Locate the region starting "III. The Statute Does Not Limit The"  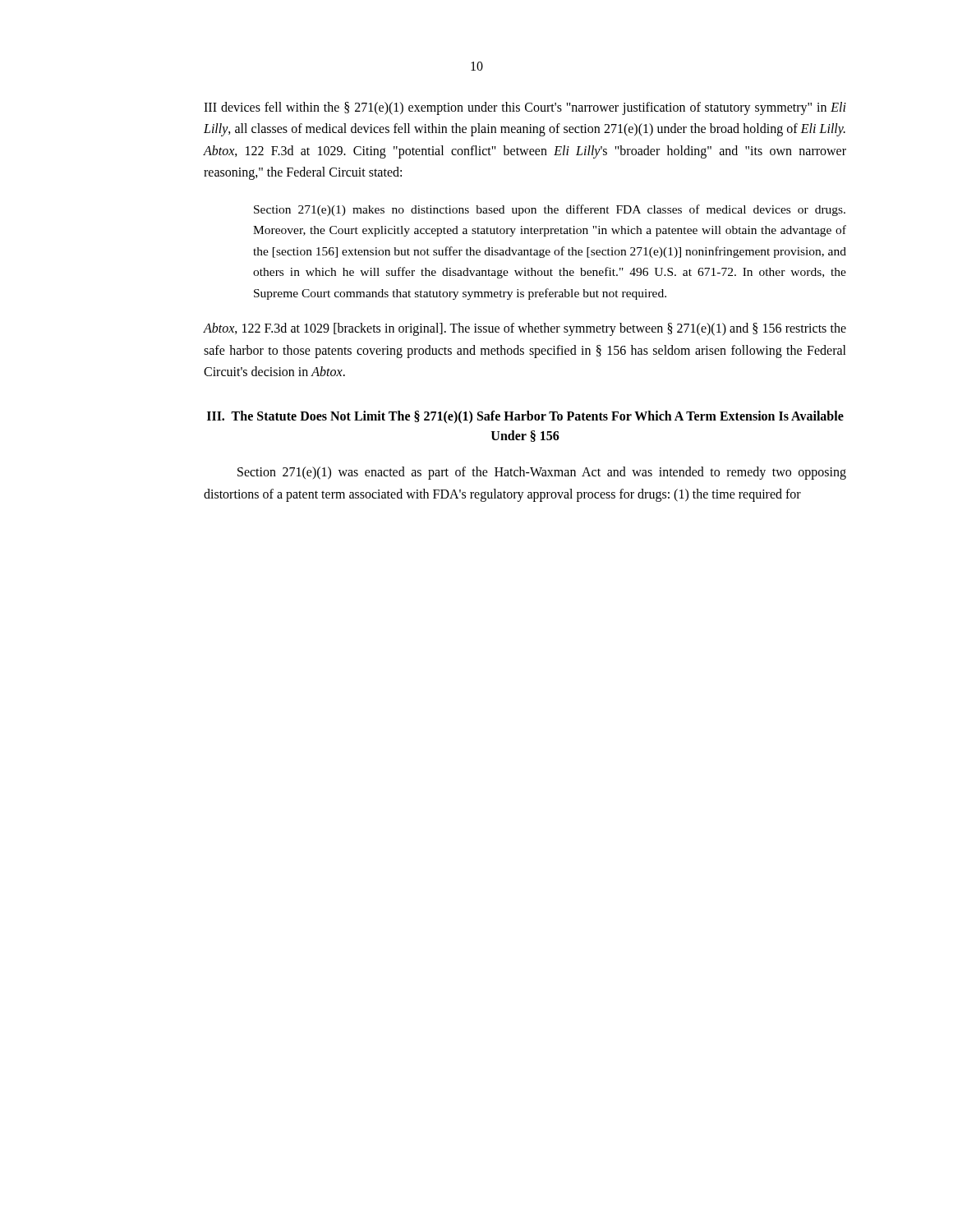[x=525, y=426]
